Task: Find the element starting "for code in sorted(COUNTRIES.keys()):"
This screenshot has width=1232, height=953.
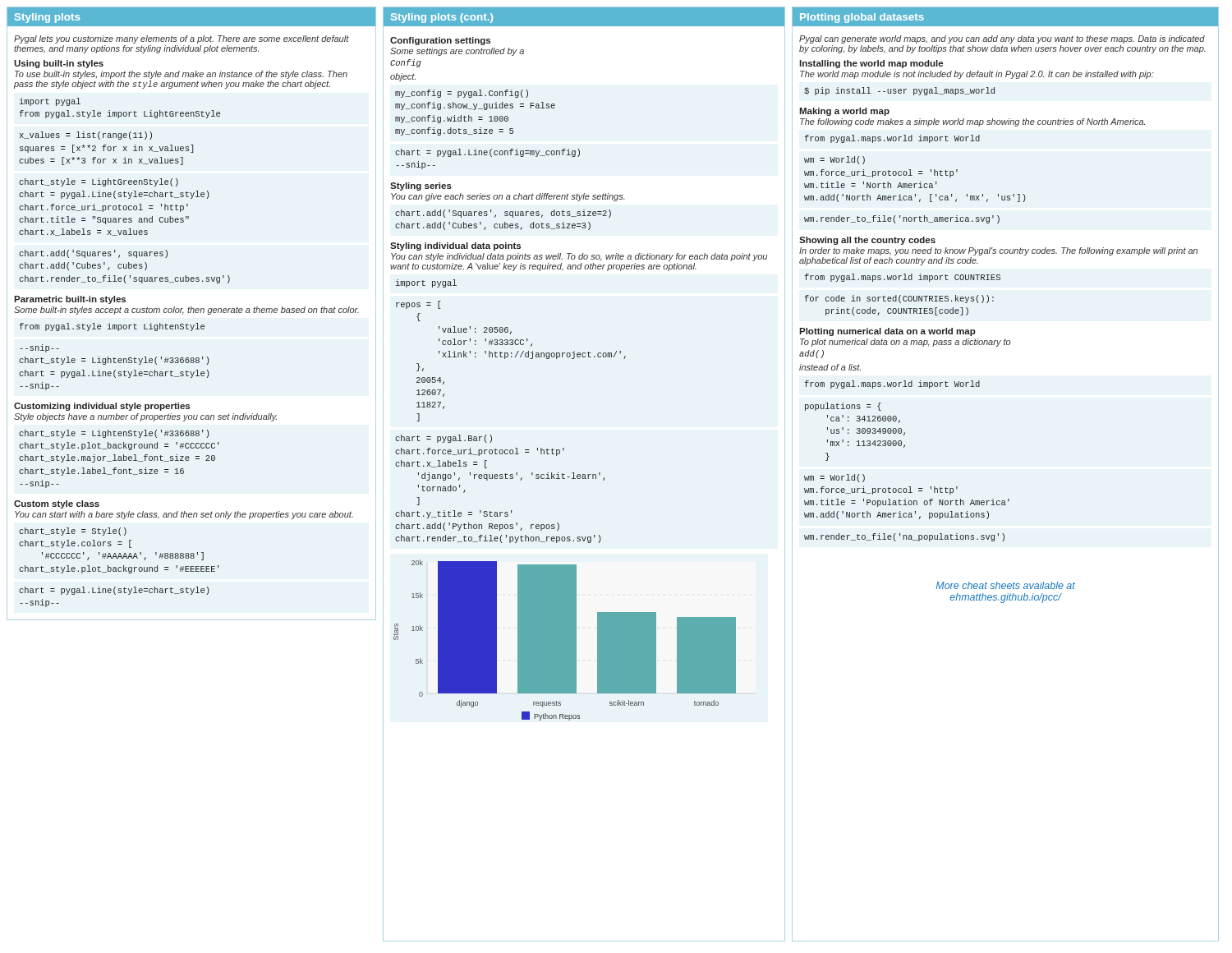Action: (899, 299)
